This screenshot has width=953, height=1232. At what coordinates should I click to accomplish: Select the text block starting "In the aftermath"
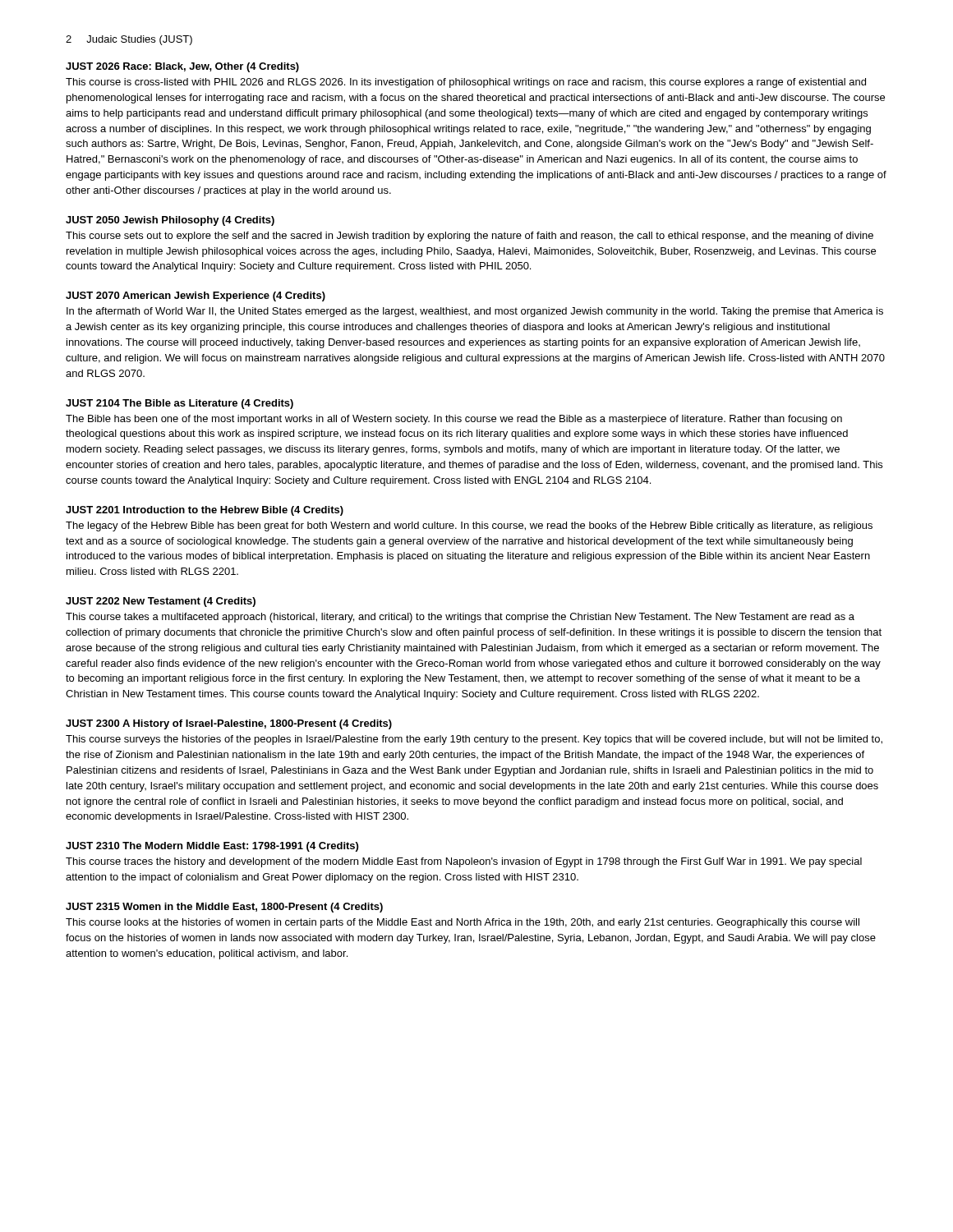coord(475,342)
